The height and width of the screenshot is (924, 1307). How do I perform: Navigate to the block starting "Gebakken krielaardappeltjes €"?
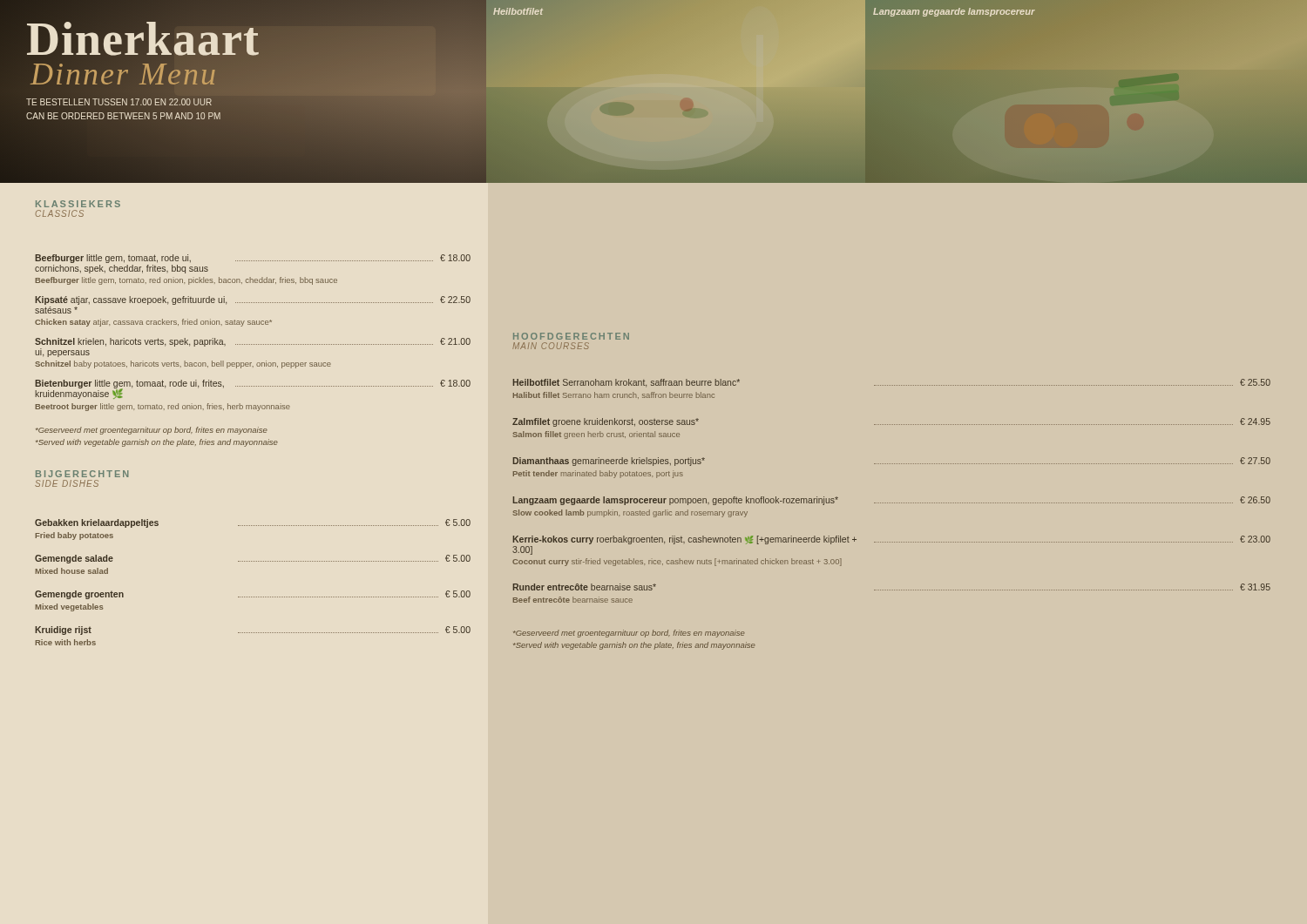tap(253, 529)
